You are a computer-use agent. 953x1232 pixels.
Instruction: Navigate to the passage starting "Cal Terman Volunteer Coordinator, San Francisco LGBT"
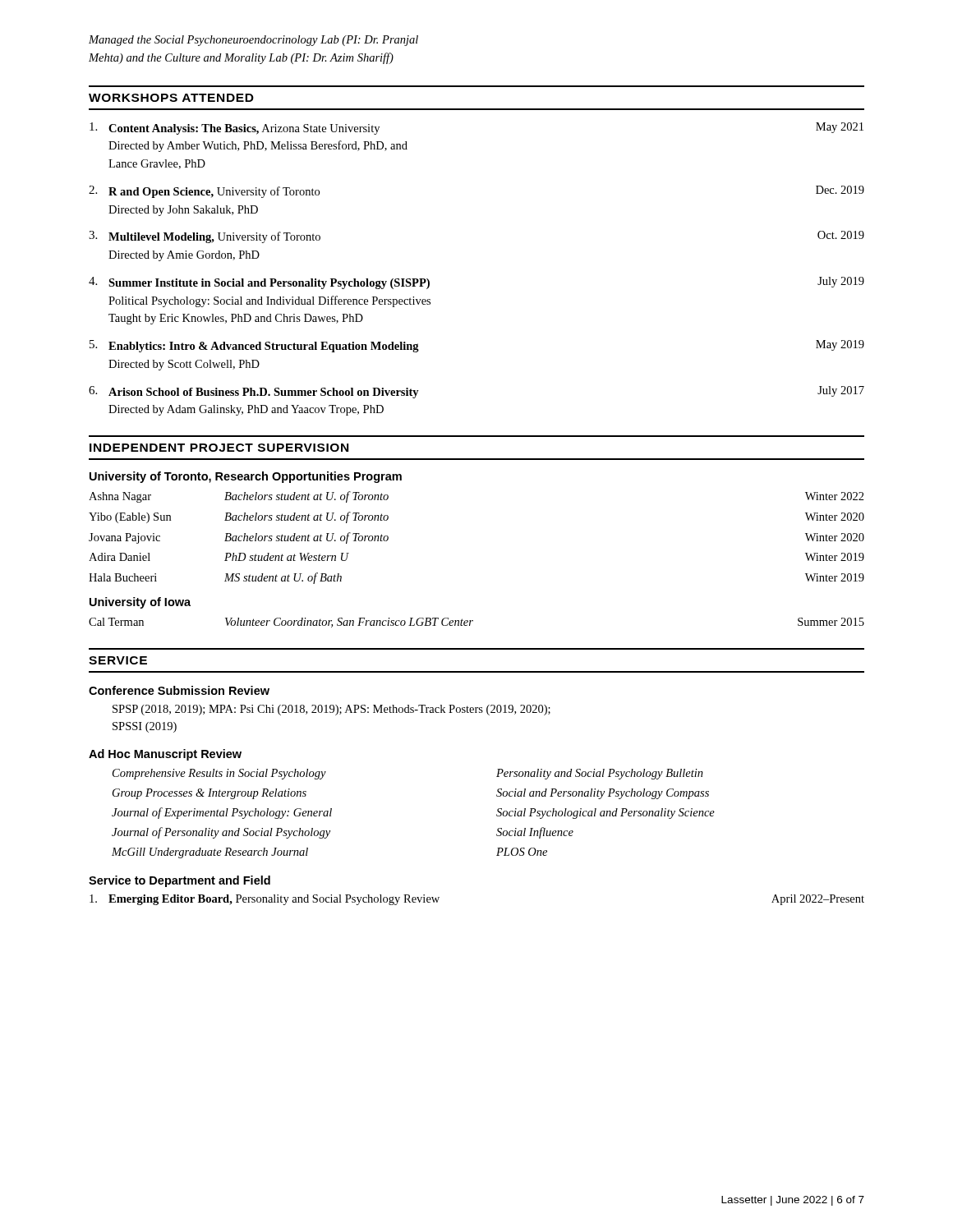click(476, 622)
